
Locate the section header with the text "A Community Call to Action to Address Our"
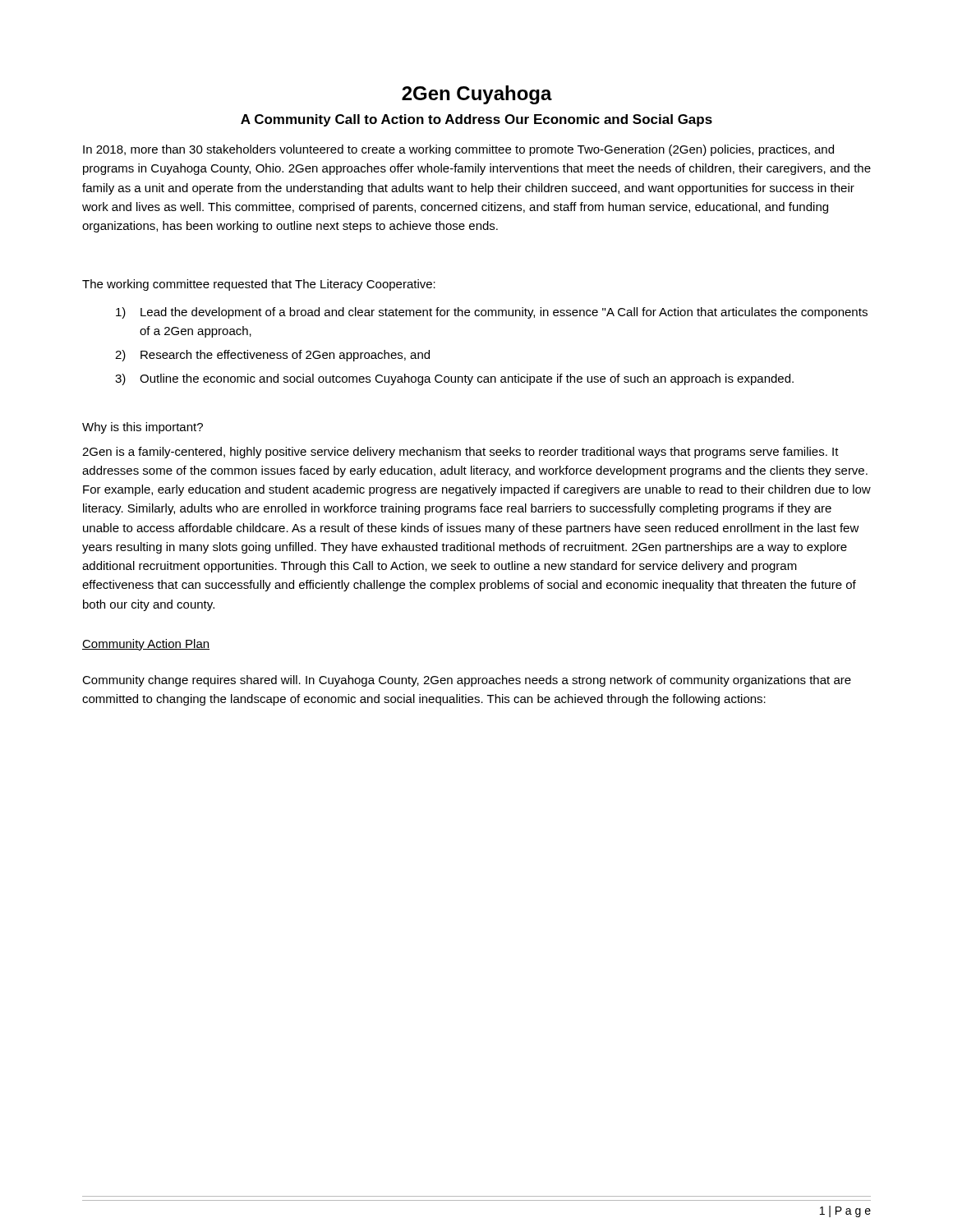click(476, 120)
